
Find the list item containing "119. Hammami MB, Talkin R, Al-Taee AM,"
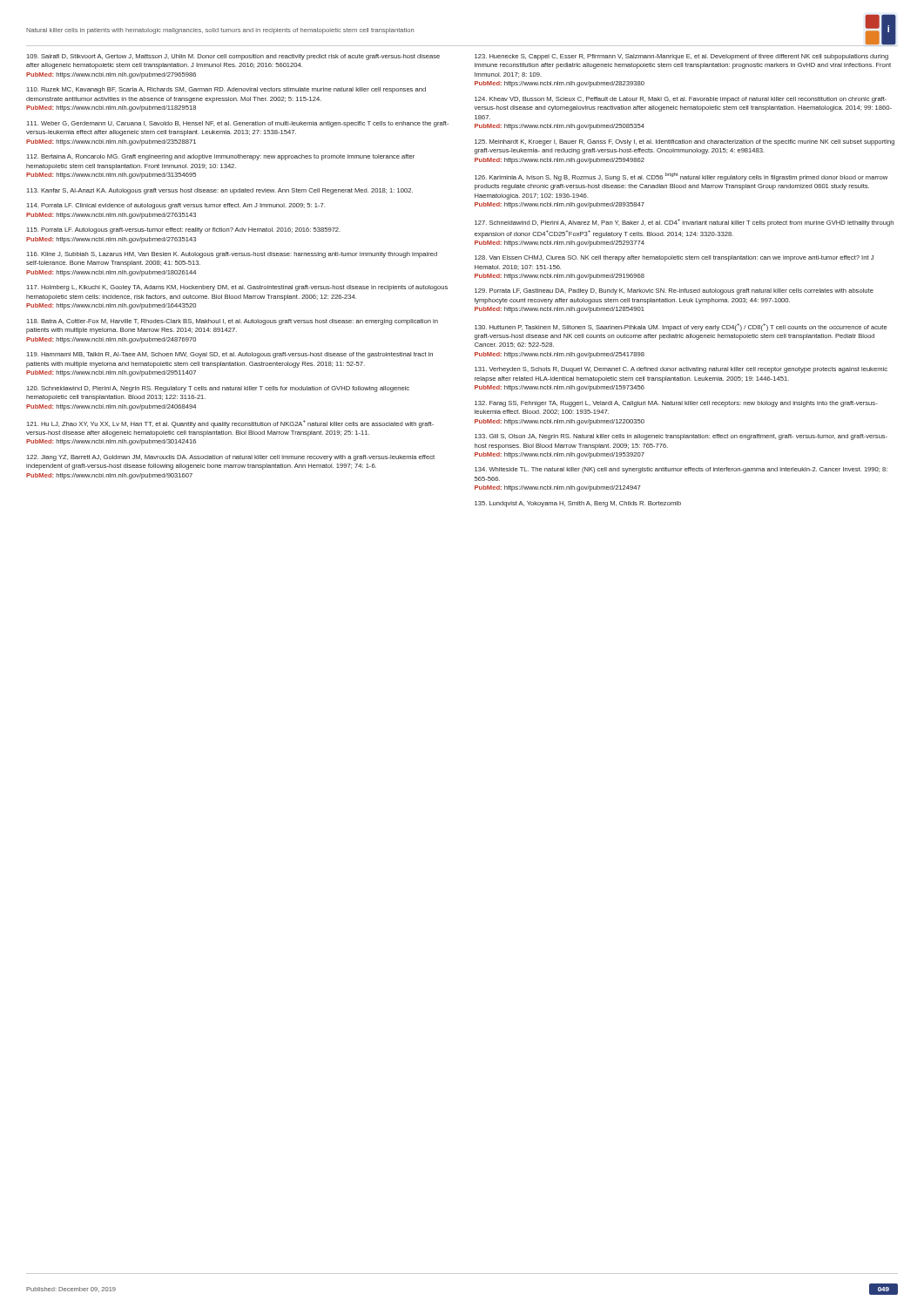pyautogui.click(x=230, y=363)
